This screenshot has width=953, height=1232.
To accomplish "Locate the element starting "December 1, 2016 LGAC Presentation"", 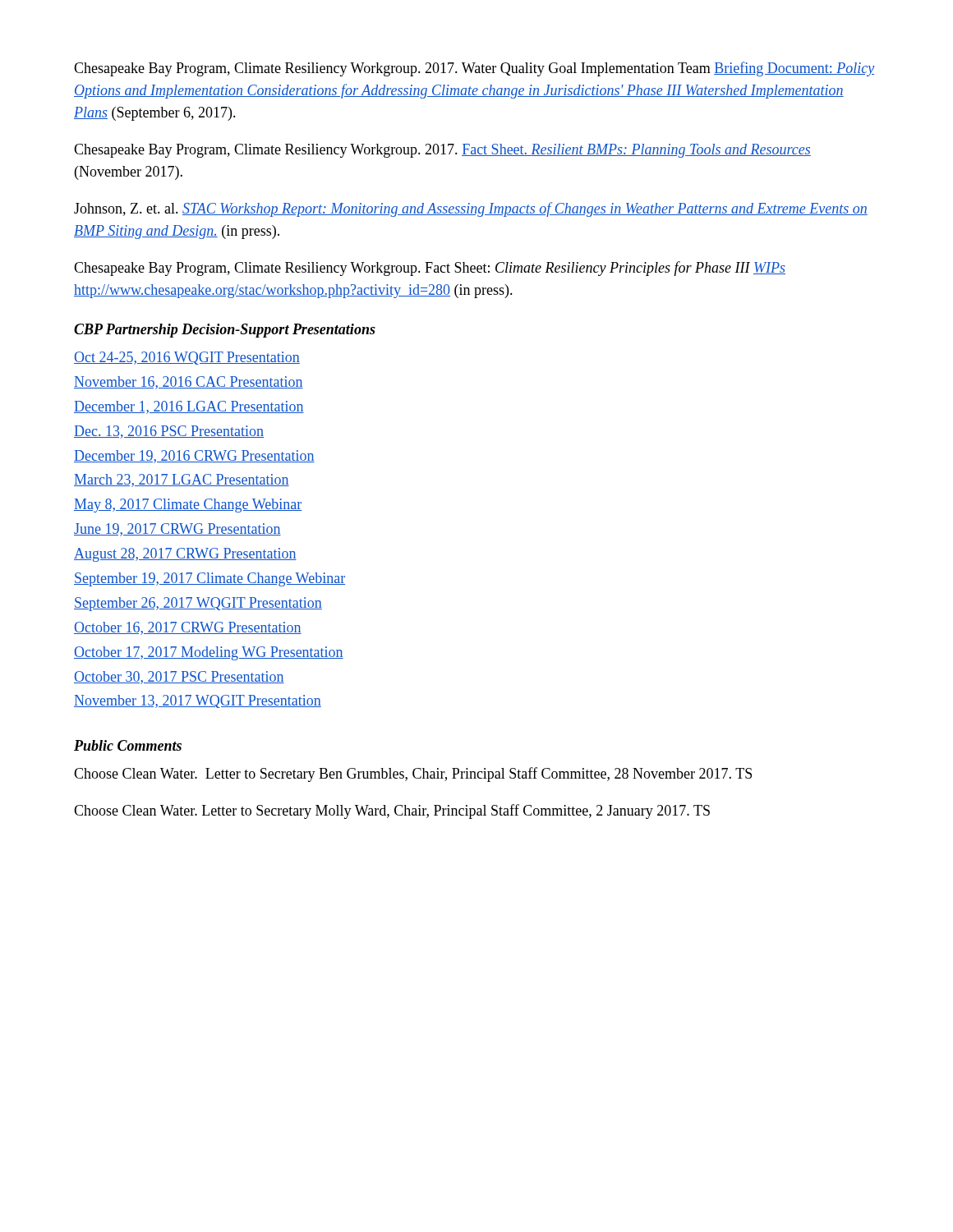I will click(189, 406).
